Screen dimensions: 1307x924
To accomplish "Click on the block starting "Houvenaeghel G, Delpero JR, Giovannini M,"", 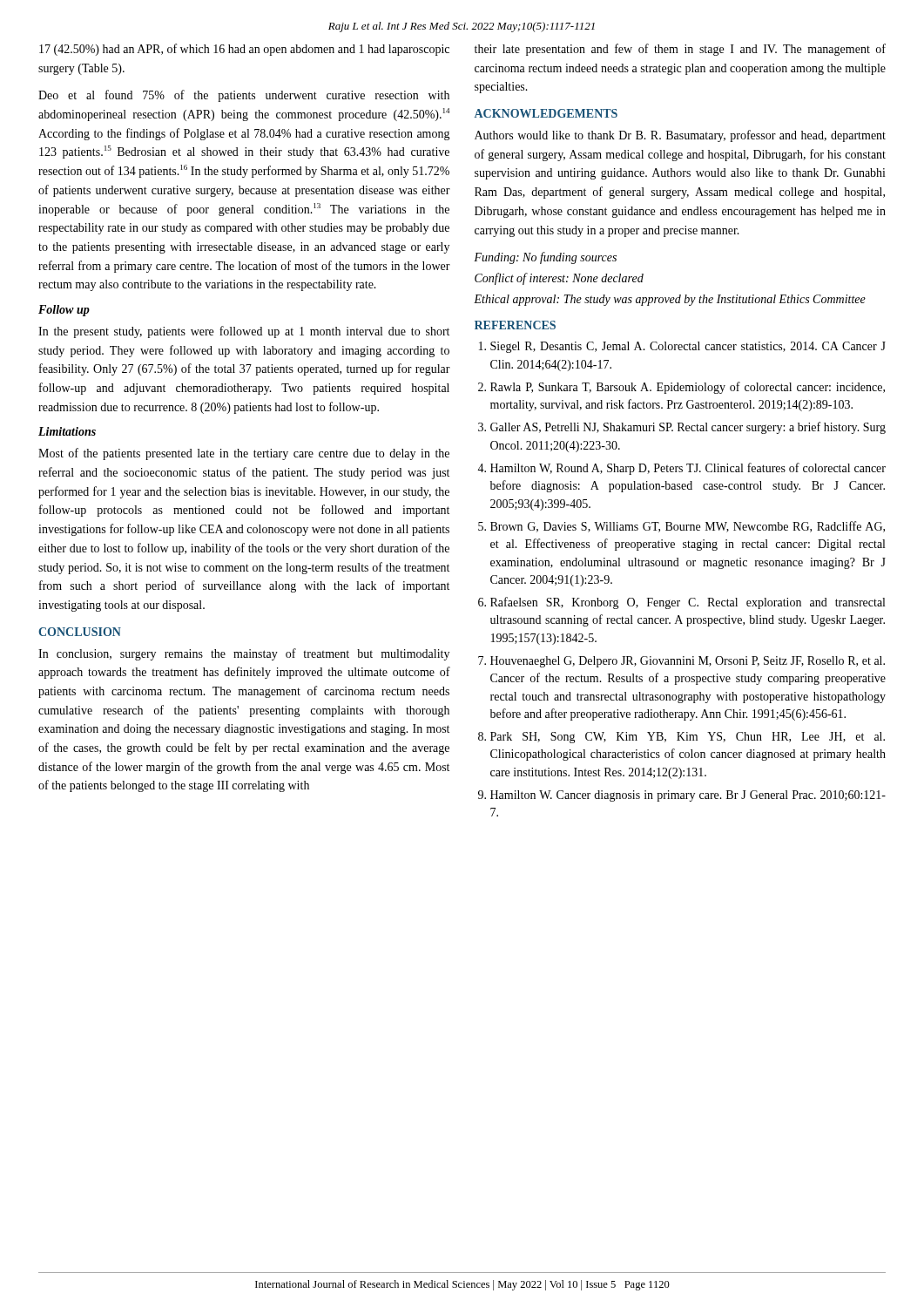I will point(688,688).
